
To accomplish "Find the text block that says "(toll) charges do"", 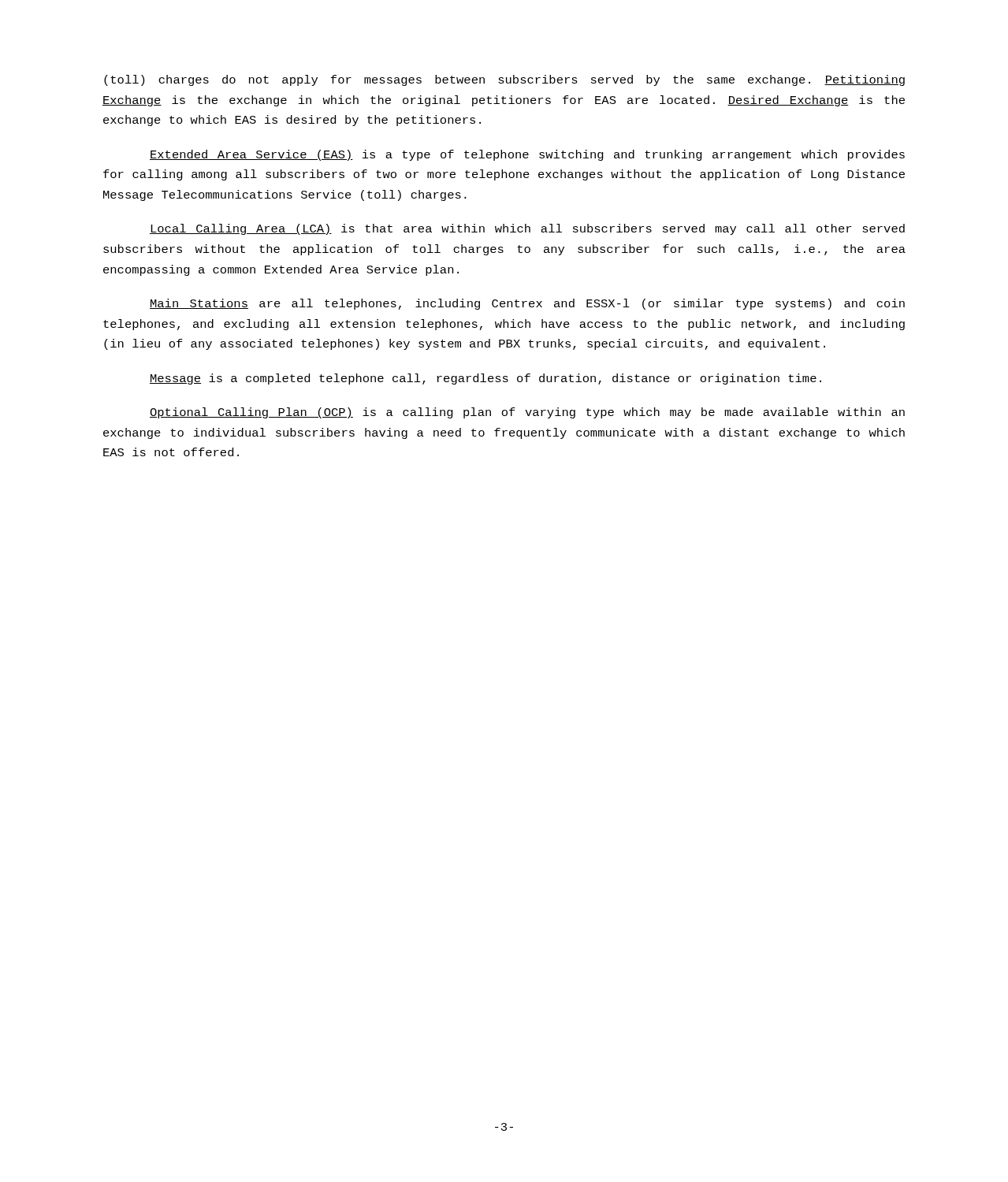I will click(x=504, y=101).
